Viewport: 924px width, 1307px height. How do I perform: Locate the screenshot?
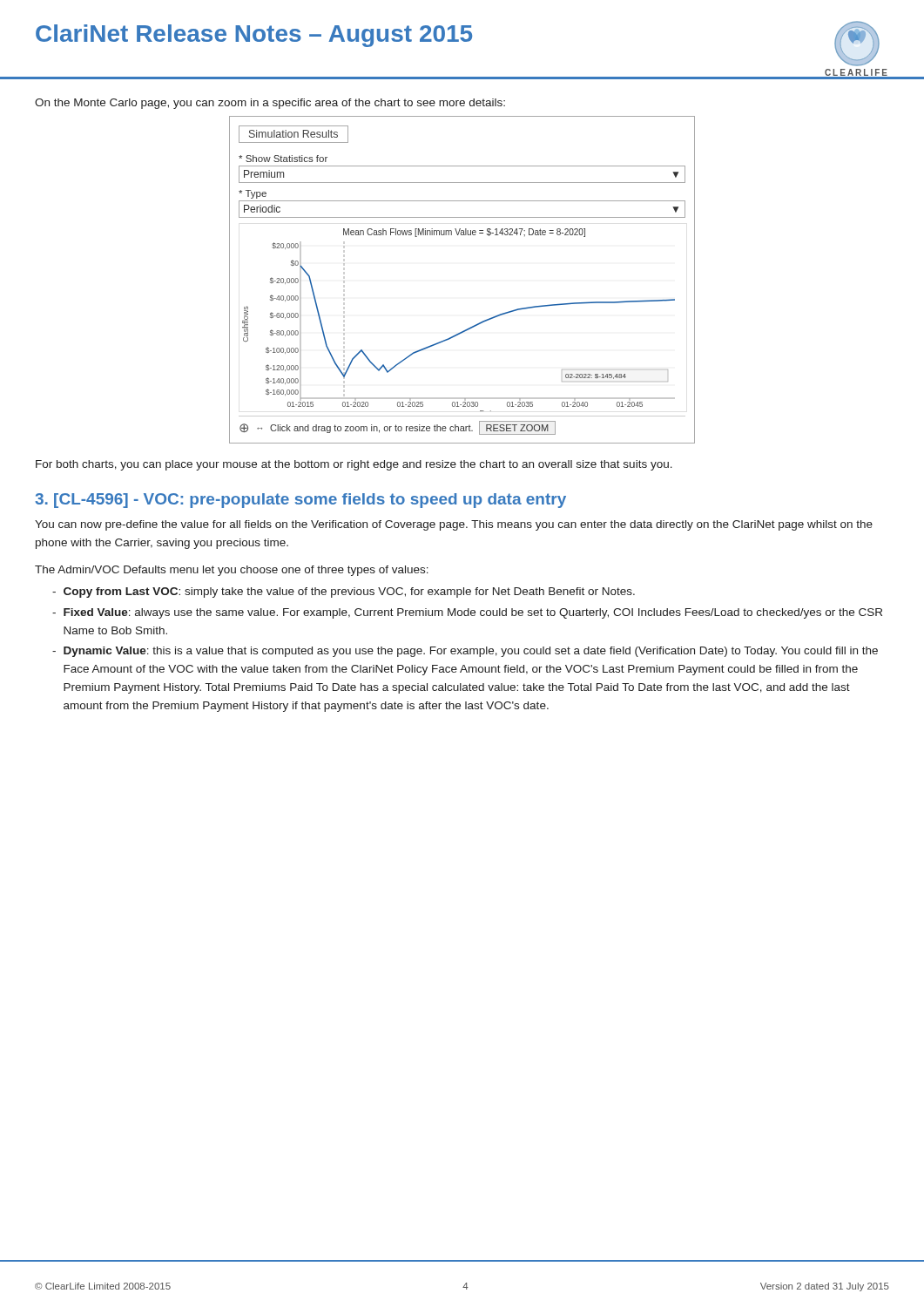[462, 280]
